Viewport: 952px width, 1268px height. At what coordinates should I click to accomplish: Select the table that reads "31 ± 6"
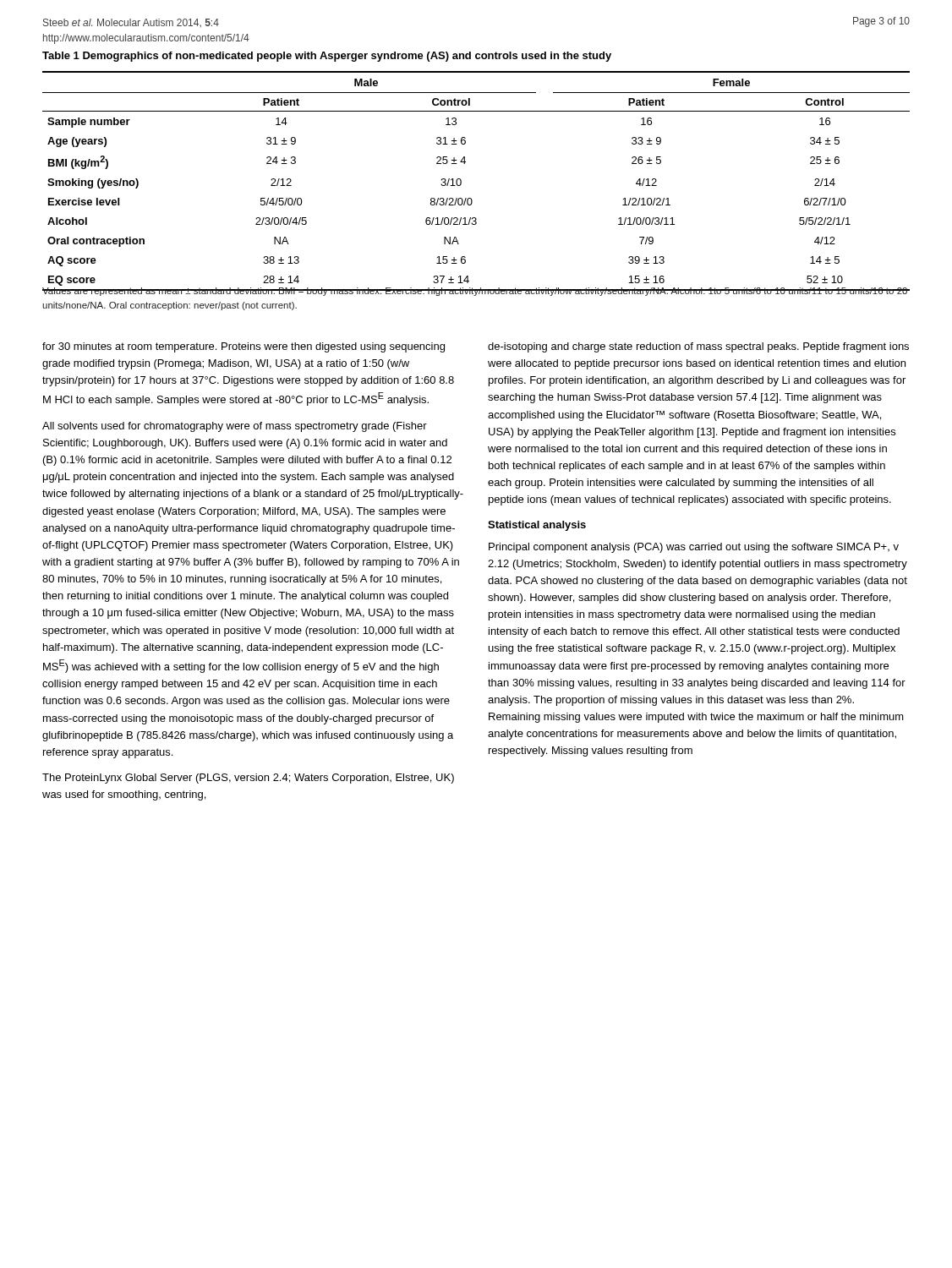476,181
